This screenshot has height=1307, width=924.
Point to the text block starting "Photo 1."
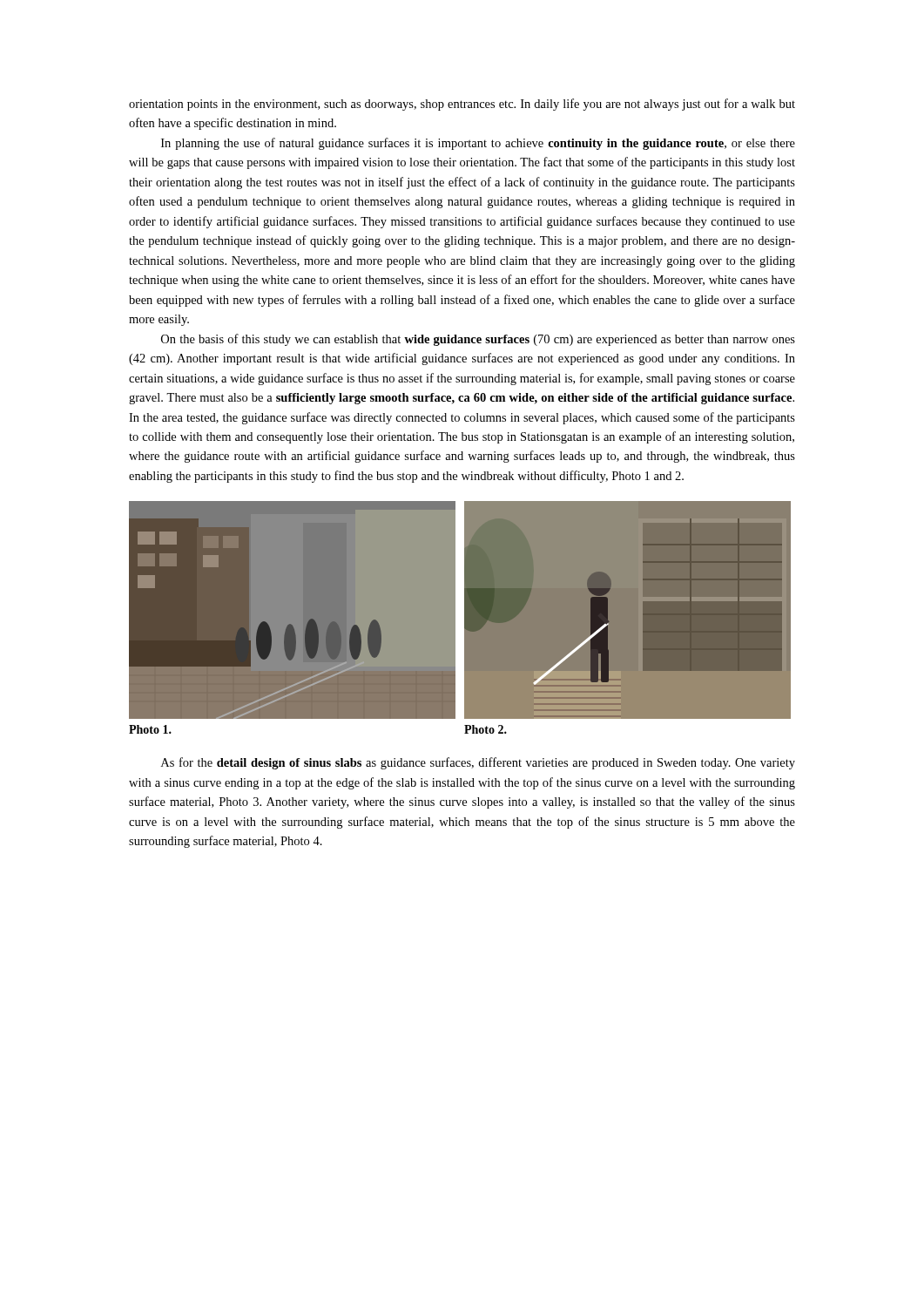(150, 730)
